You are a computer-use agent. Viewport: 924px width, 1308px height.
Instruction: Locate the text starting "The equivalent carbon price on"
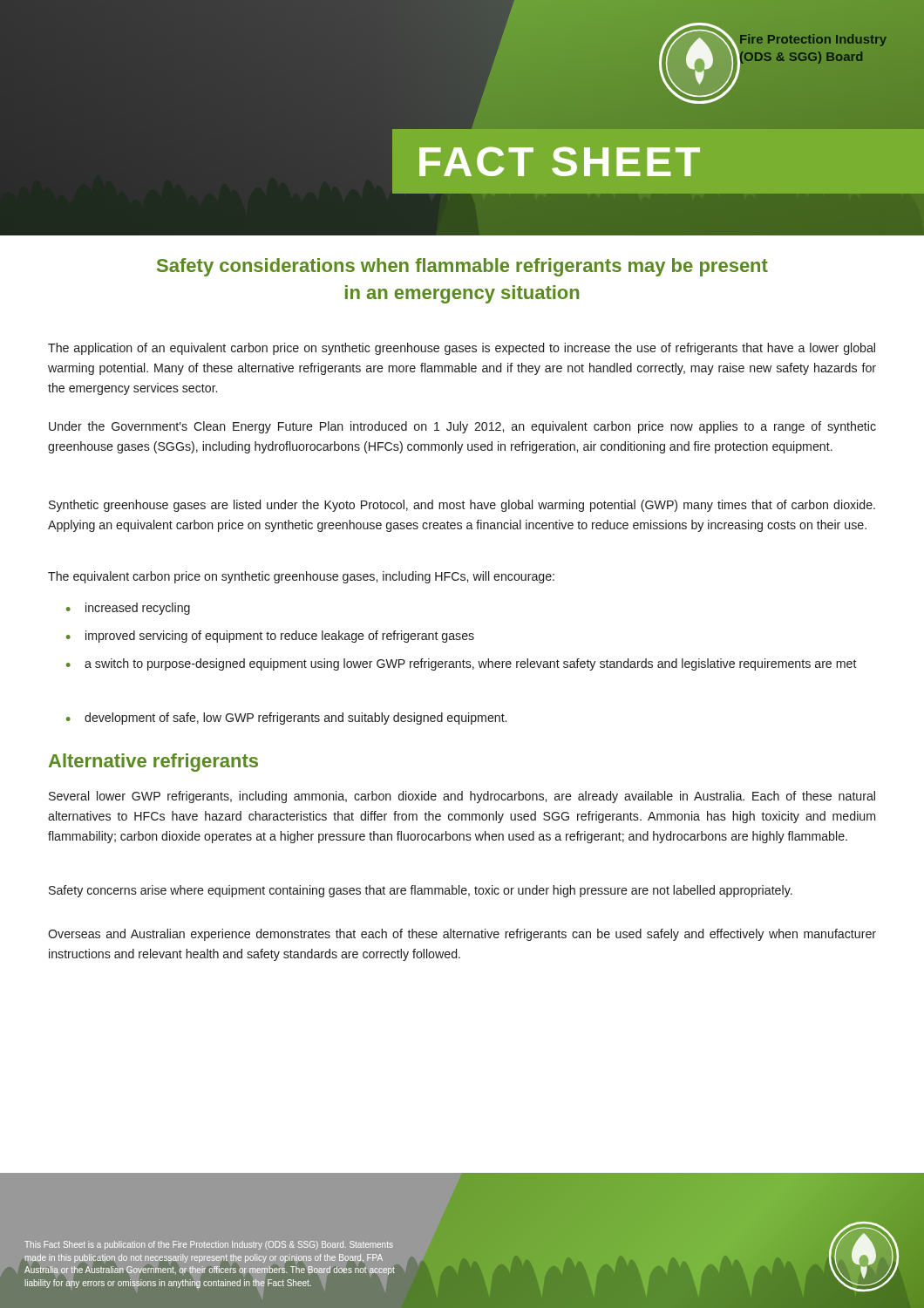(302, 576)
